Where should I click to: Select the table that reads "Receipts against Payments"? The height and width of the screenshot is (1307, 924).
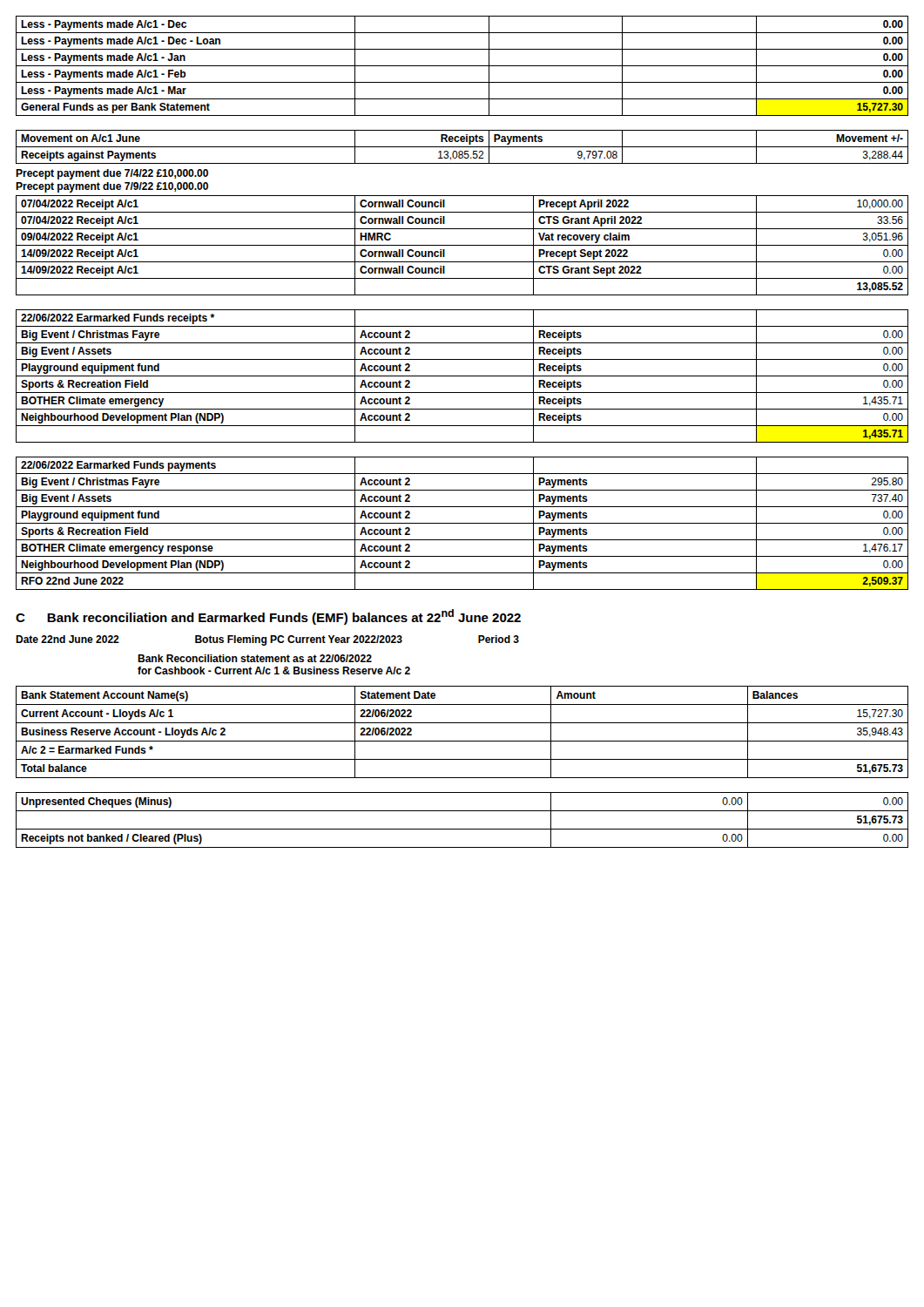coord(462,147)
